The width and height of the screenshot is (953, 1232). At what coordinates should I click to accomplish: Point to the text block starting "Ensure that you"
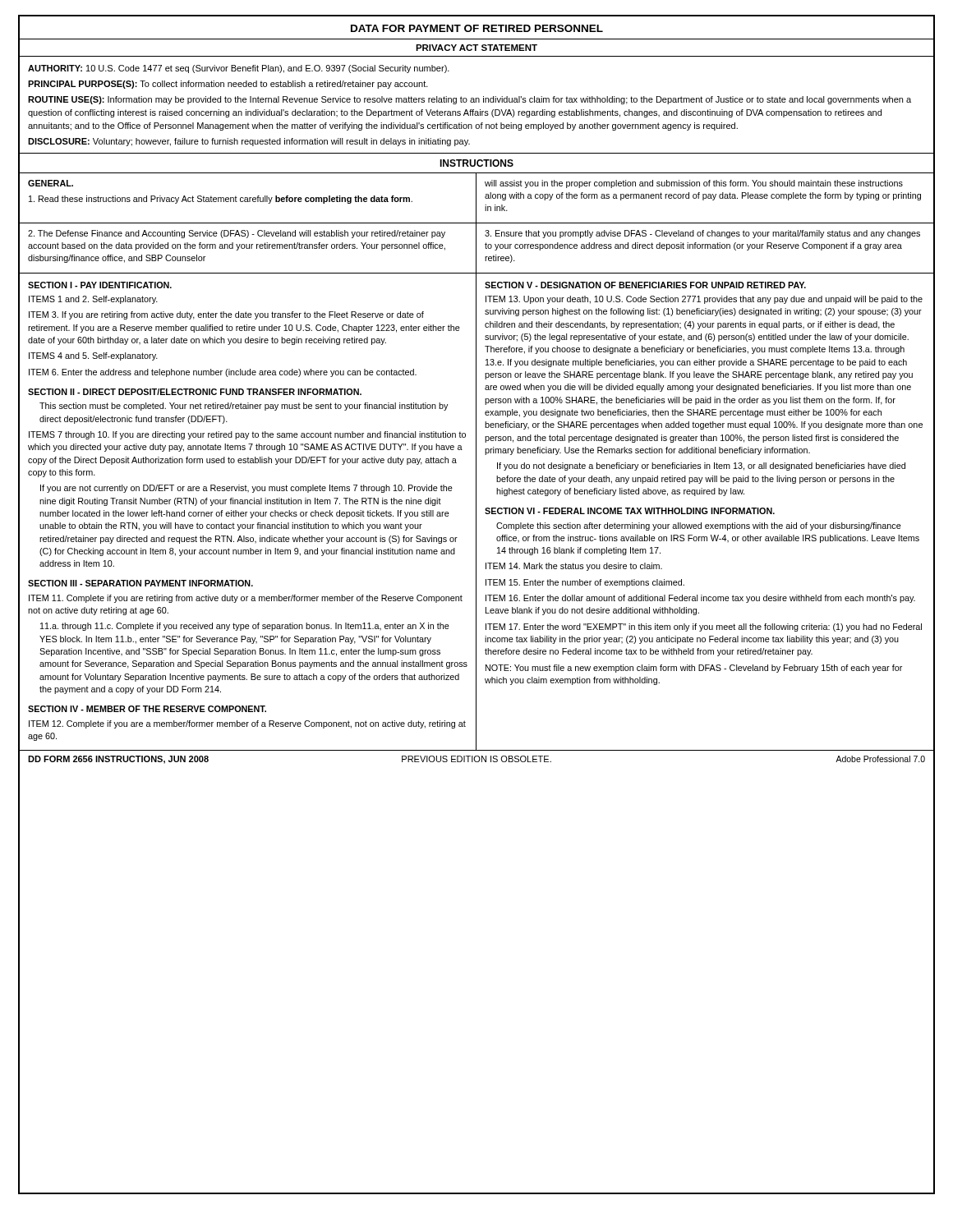703,246
